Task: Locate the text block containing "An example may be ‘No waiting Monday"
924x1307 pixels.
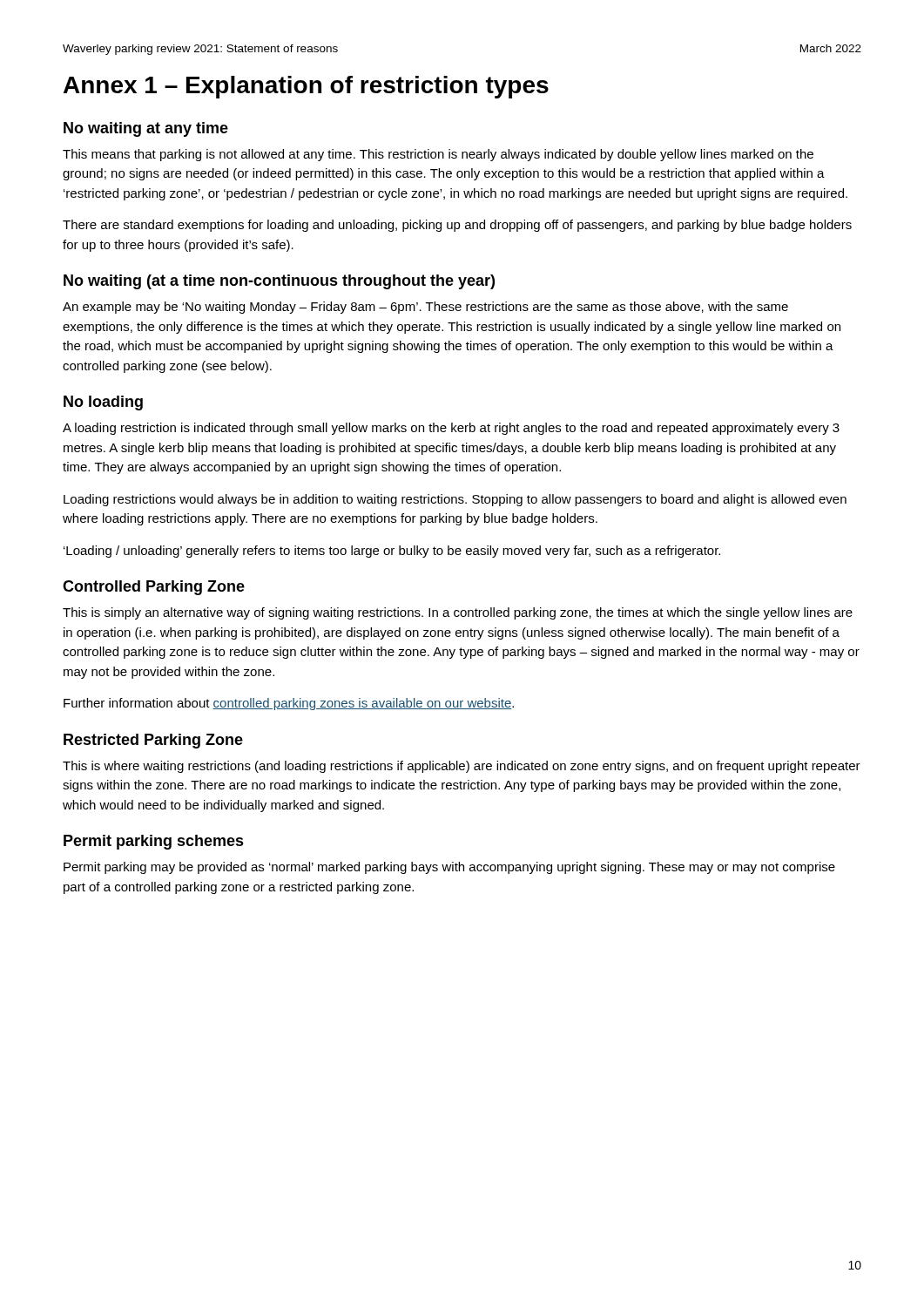Action: (x=452, y=336)
